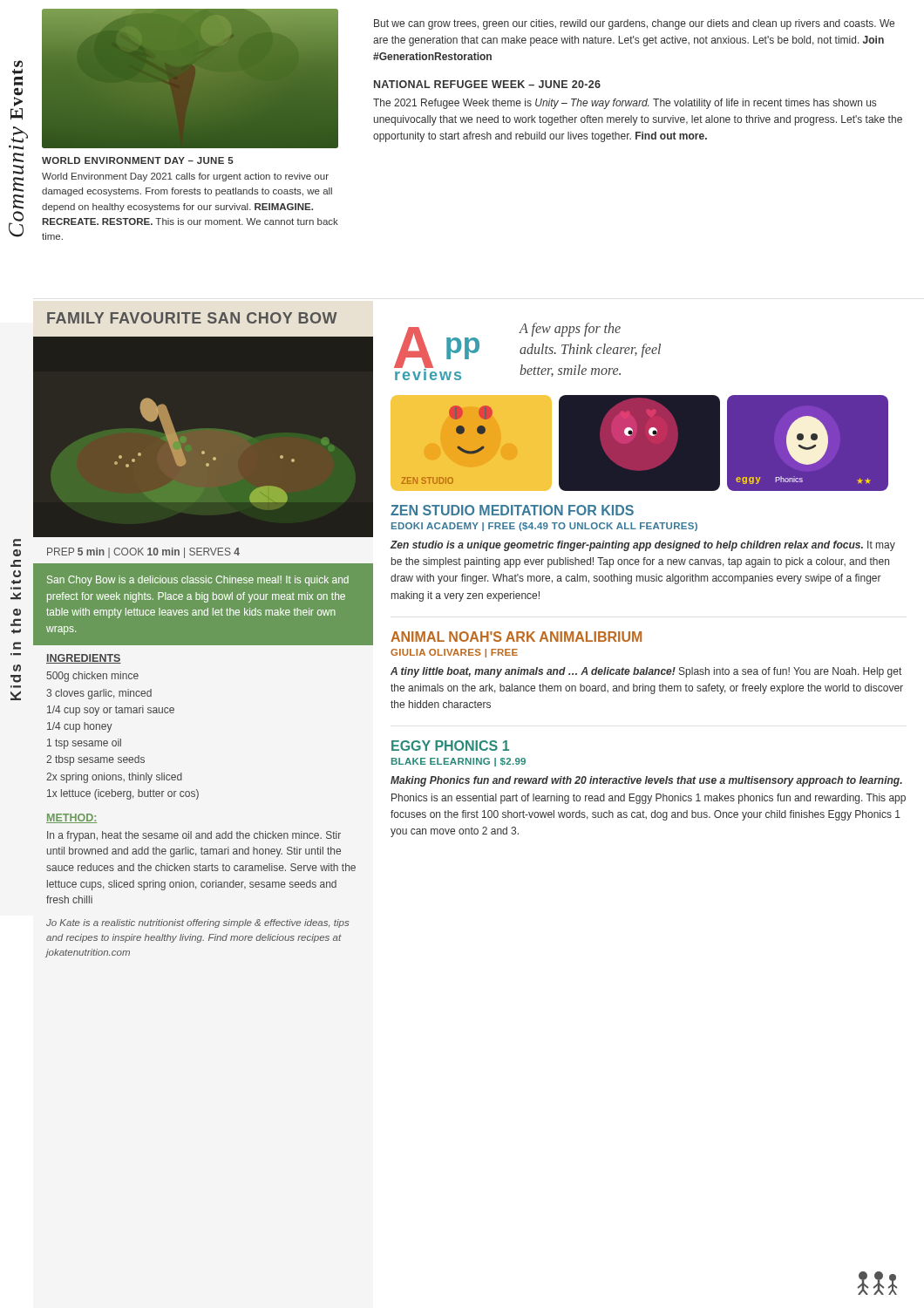
Task: Locate the title that reads "Community Events"
Action: tap(17, 148)
